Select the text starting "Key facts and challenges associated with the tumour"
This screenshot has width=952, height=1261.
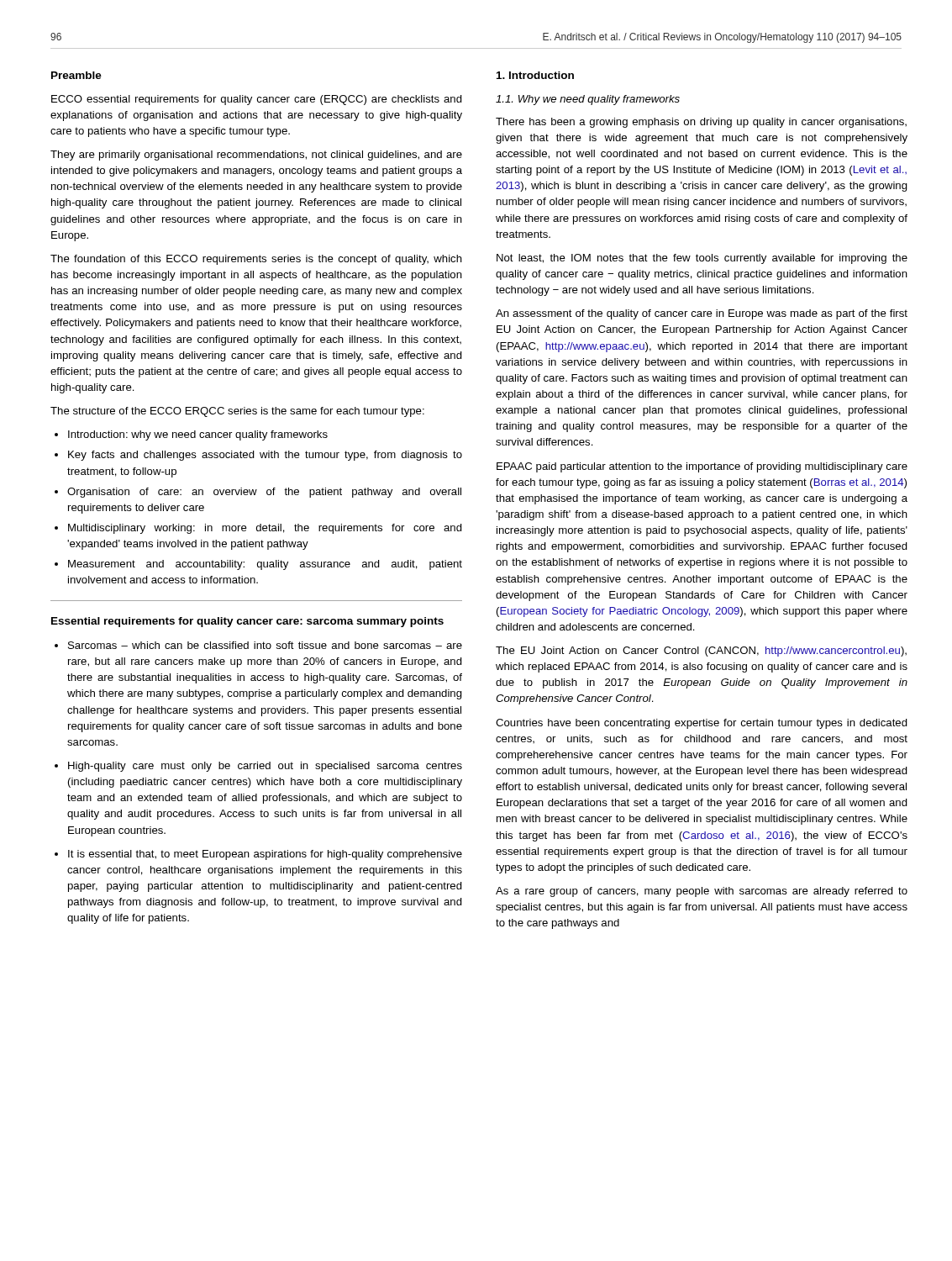(x=265, y=463)
